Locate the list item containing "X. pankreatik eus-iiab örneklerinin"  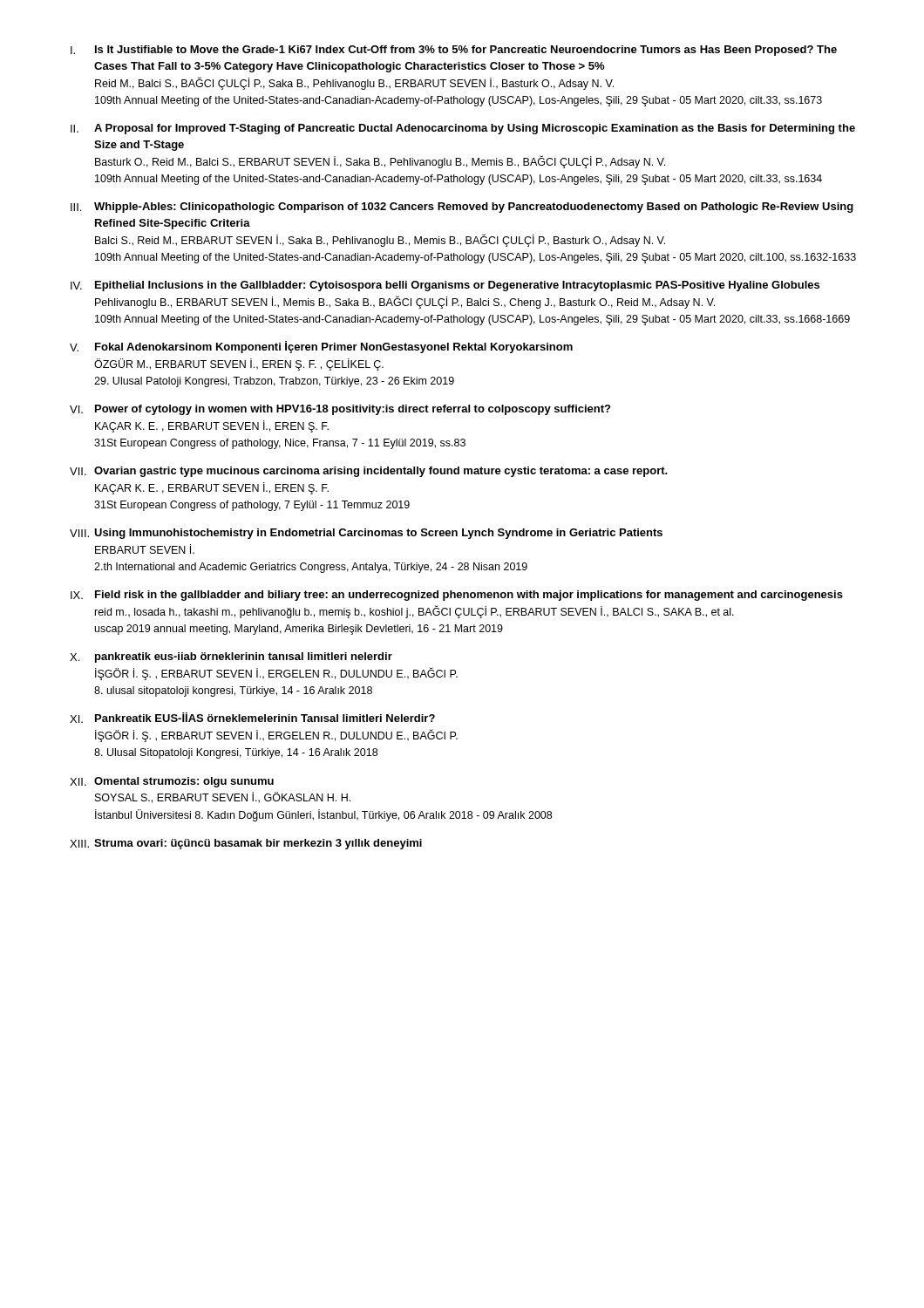click(x=231, y=657)
